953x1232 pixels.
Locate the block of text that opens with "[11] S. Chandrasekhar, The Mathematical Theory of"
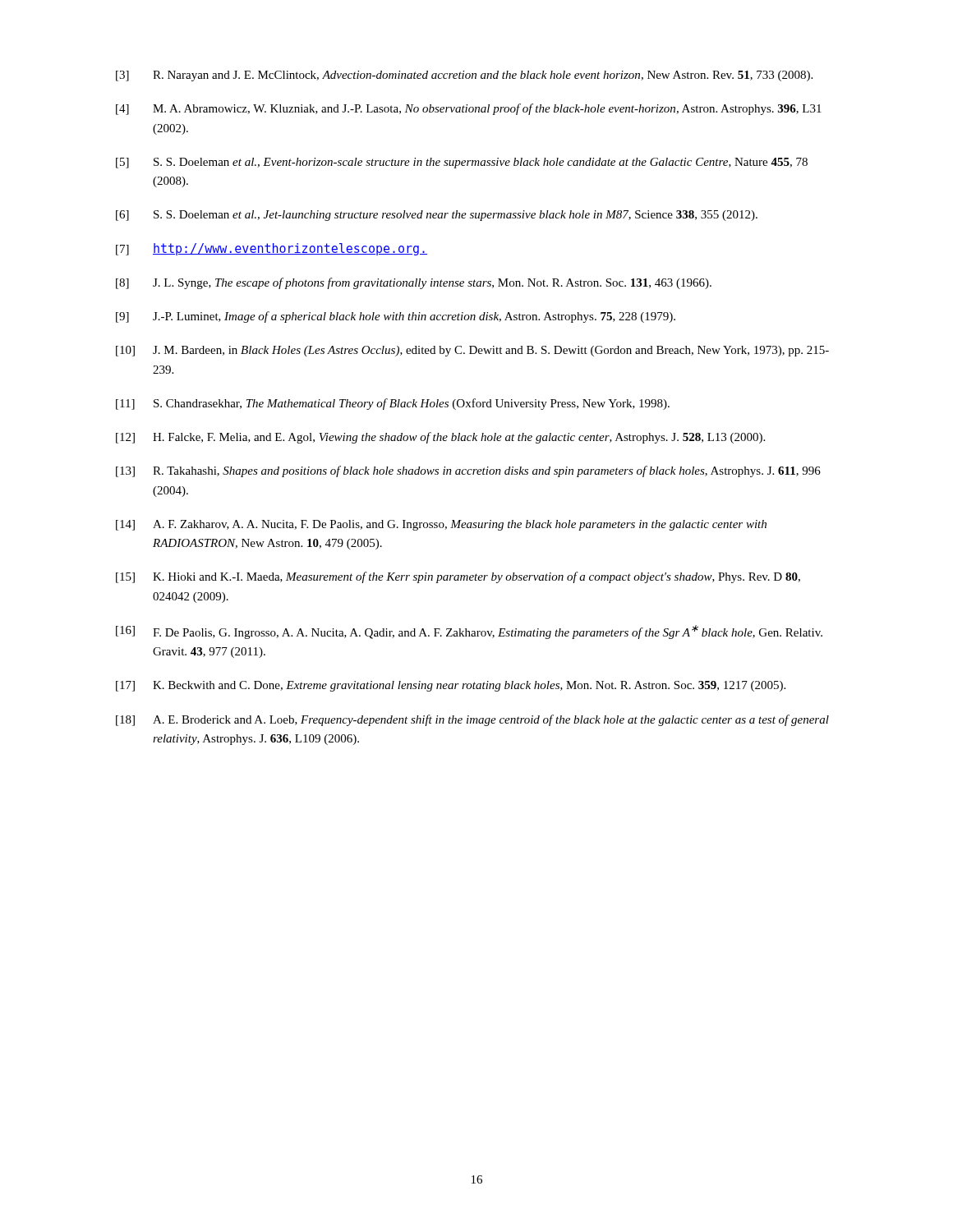[476, 404]
